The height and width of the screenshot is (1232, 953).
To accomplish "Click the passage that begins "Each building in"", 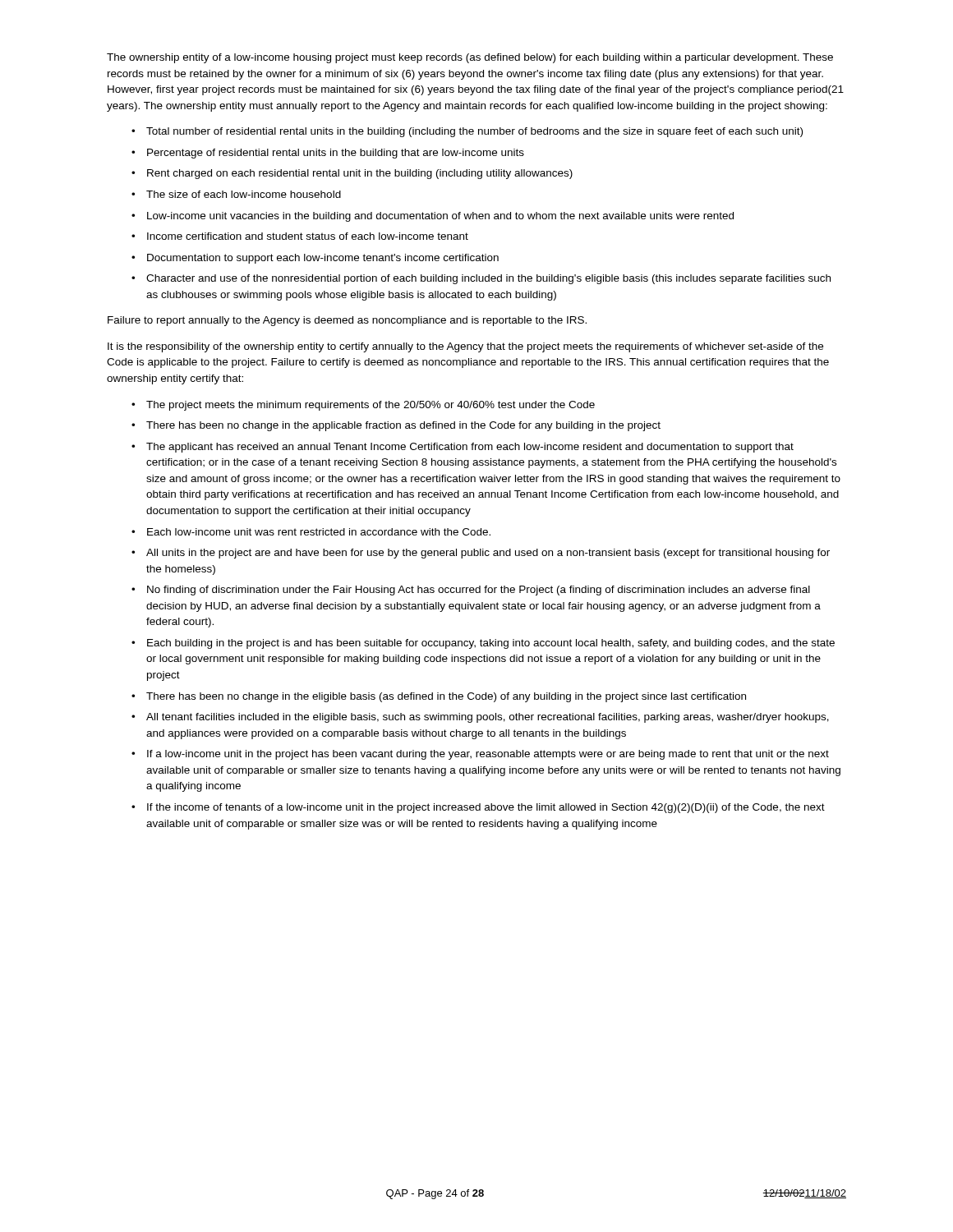I will tap(491, 659).
